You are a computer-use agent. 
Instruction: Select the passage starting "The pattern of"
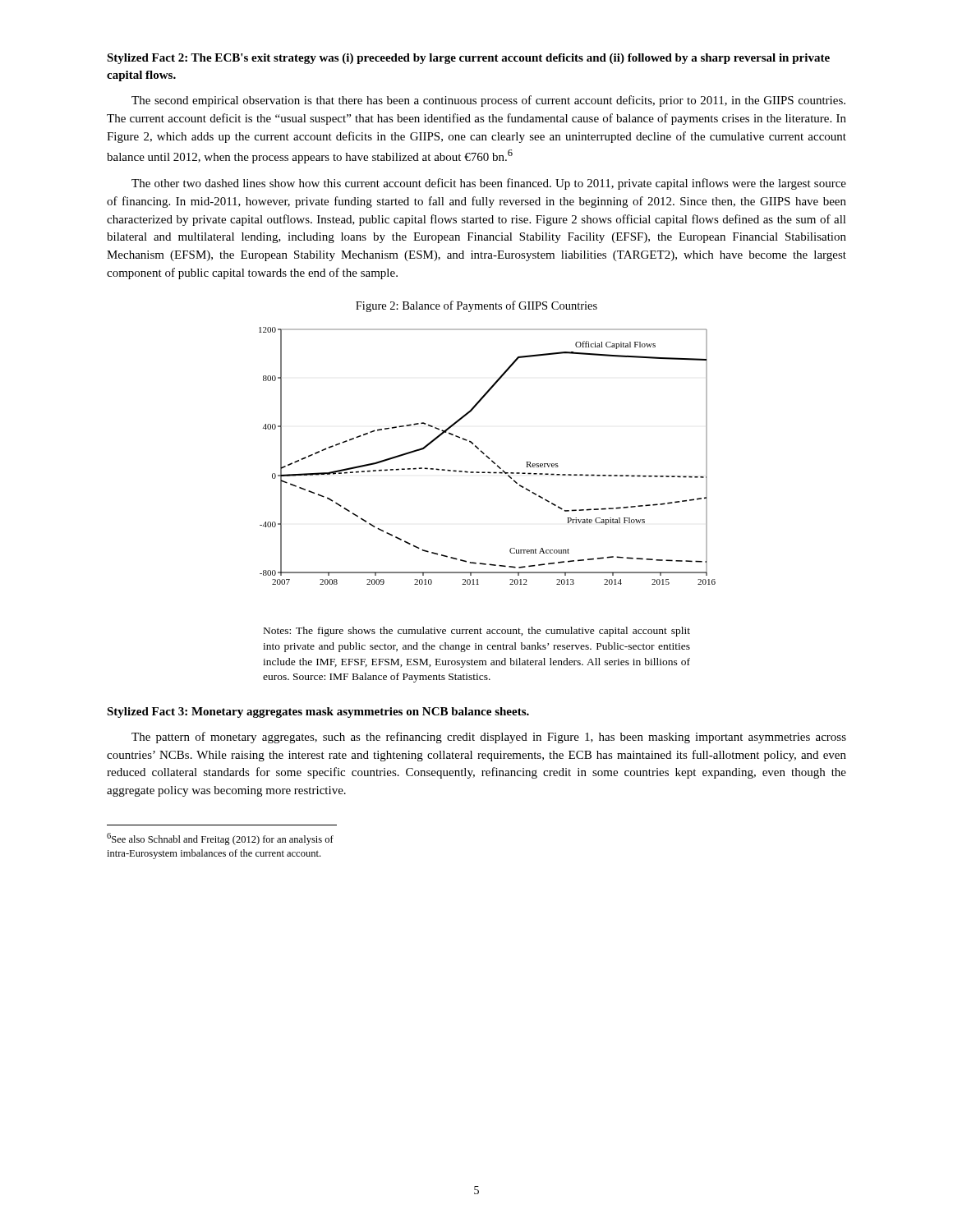coord(476,763)
